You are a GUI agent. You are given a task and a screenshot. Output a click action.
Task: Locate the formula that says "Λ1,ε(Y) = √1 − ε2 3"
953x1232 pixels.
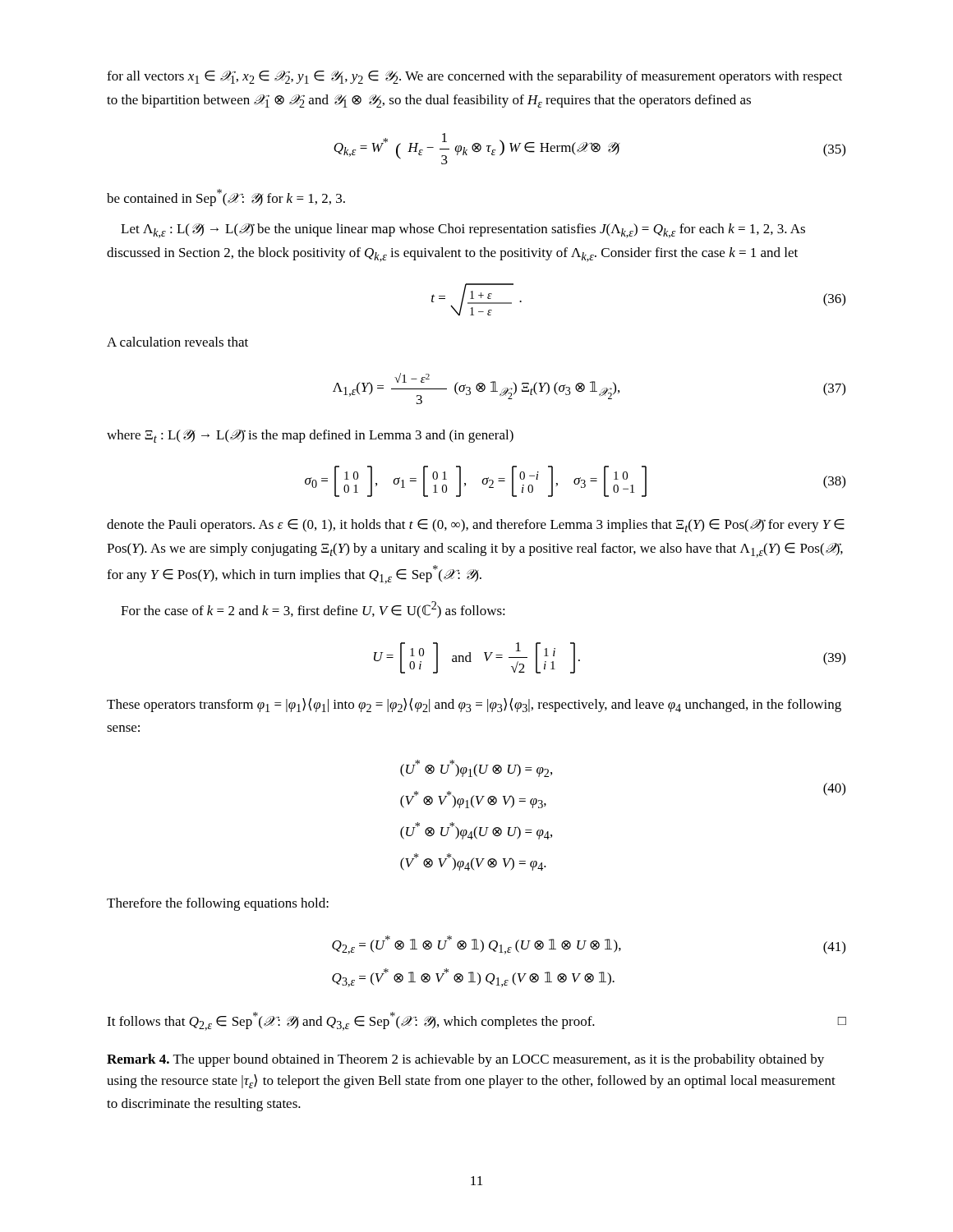589,389
